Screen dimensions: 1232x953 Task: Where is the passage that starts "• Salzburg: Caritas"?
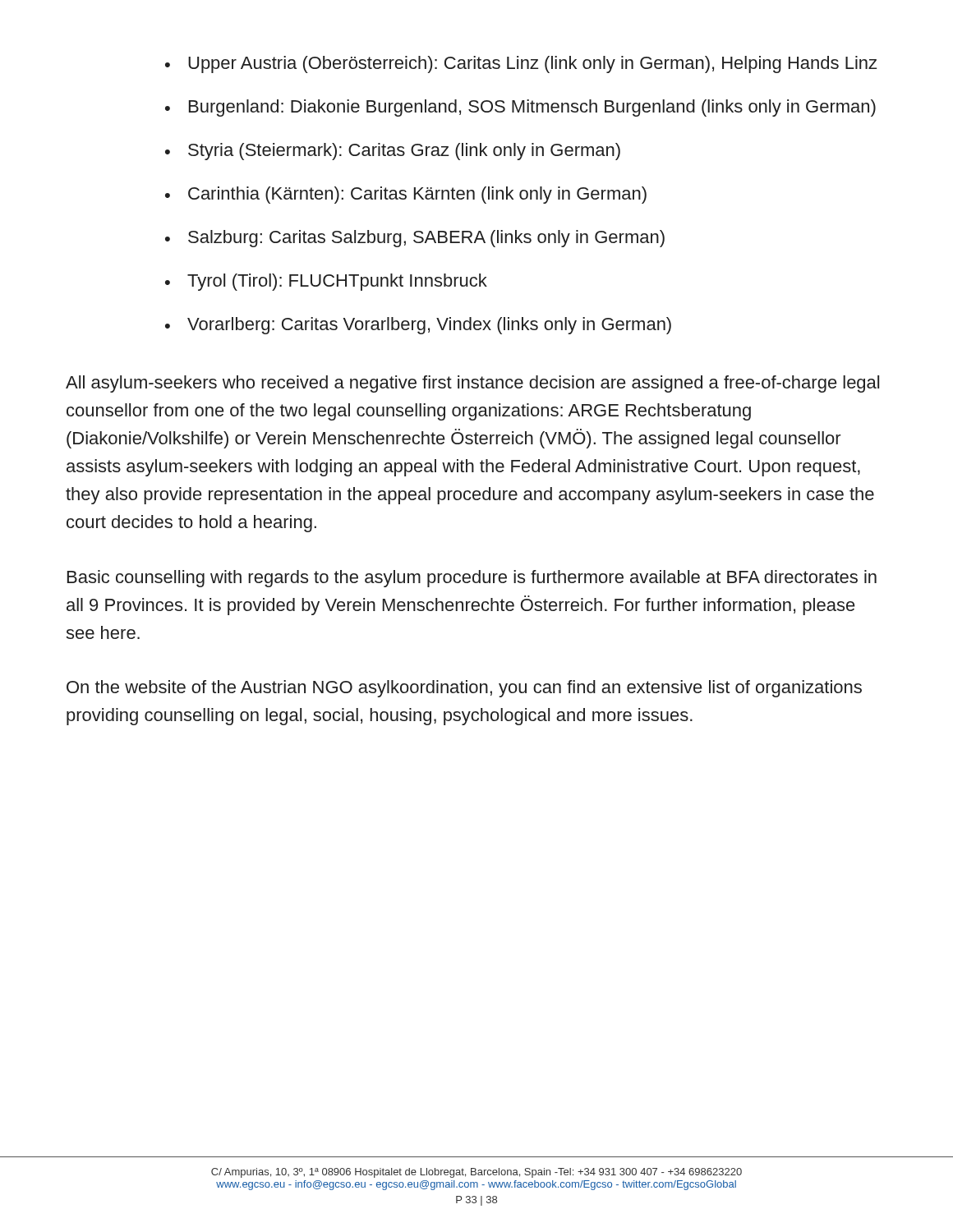coord(526,238)
